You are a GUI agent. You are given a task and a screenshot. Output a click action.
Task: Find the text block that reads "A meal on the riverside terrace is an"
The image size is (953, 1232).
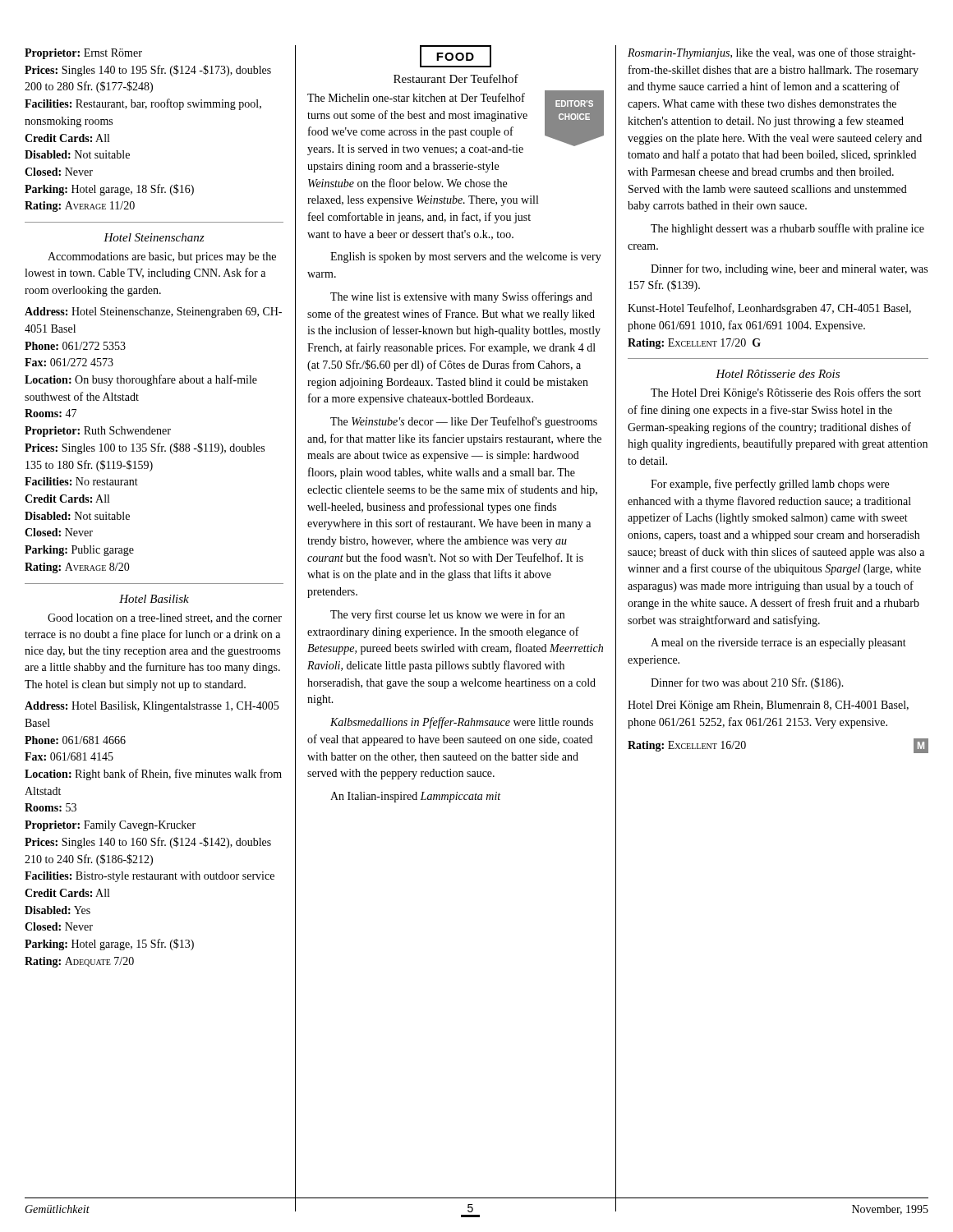pos(767,651)
